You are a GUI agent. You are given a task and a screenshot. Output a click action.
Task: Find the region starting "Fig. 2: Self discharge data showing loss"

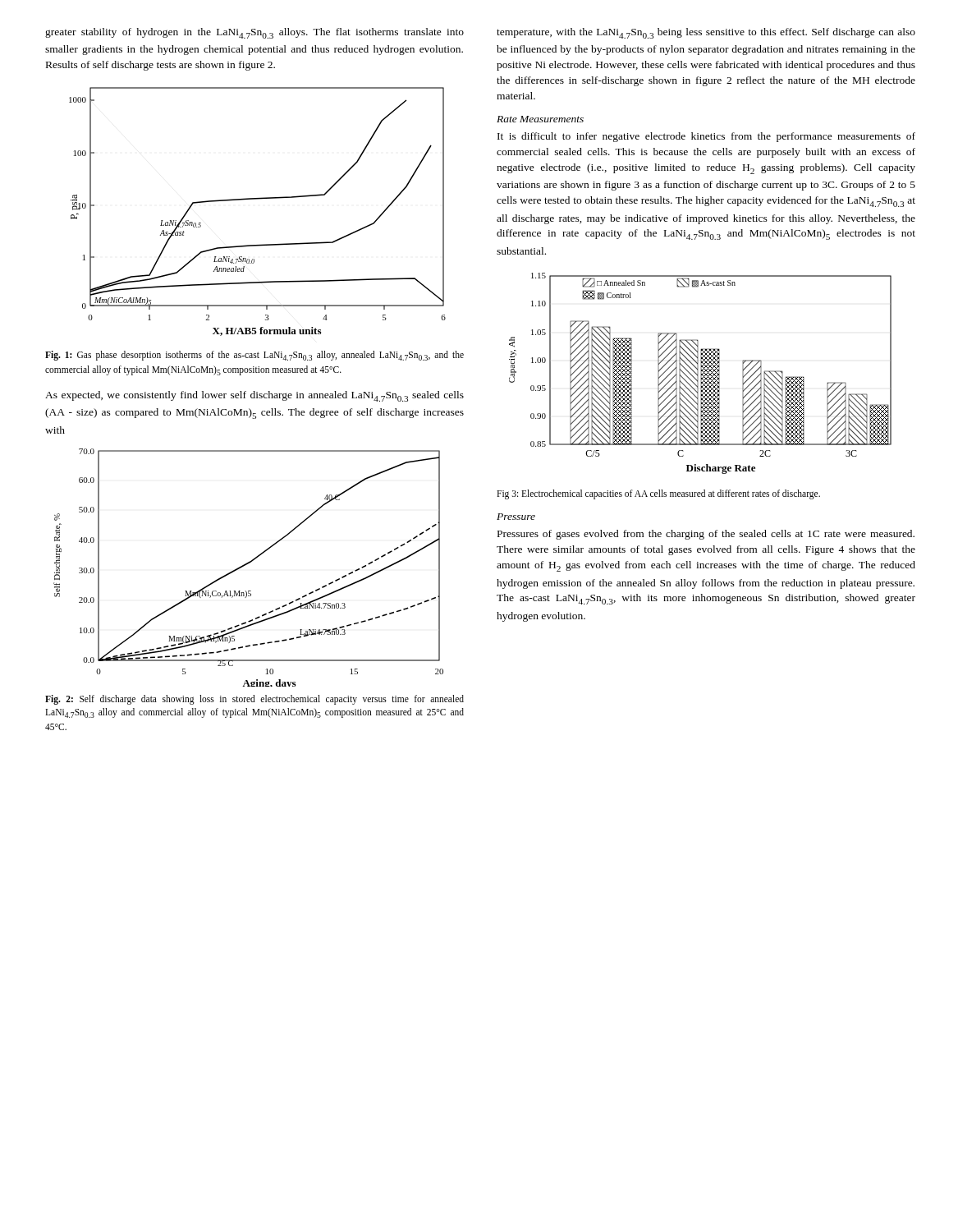tap(254, 713)
